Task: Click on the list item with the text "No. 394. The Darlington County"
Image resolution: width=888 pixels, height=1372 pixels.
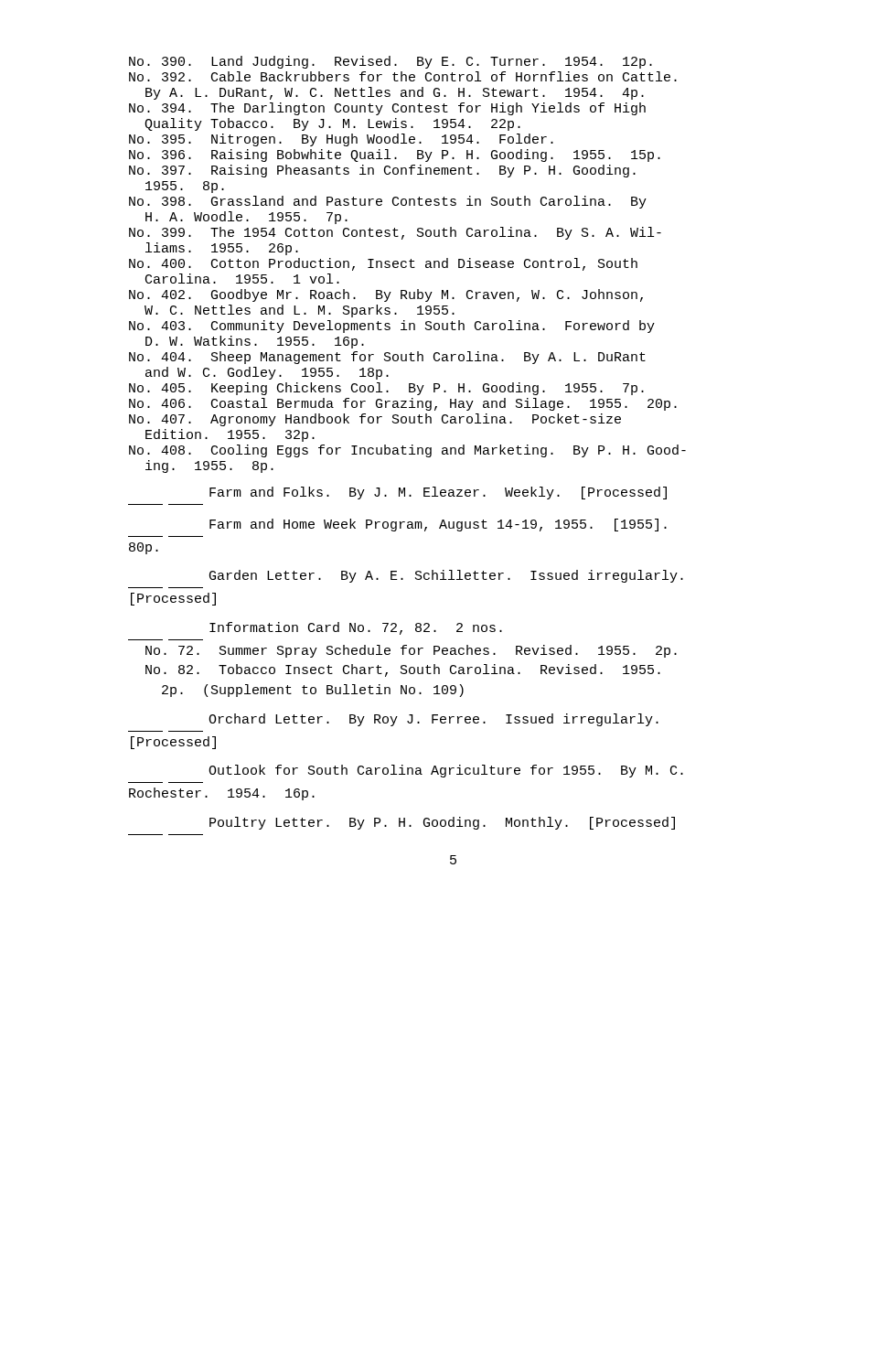Action: click(387, 117)
